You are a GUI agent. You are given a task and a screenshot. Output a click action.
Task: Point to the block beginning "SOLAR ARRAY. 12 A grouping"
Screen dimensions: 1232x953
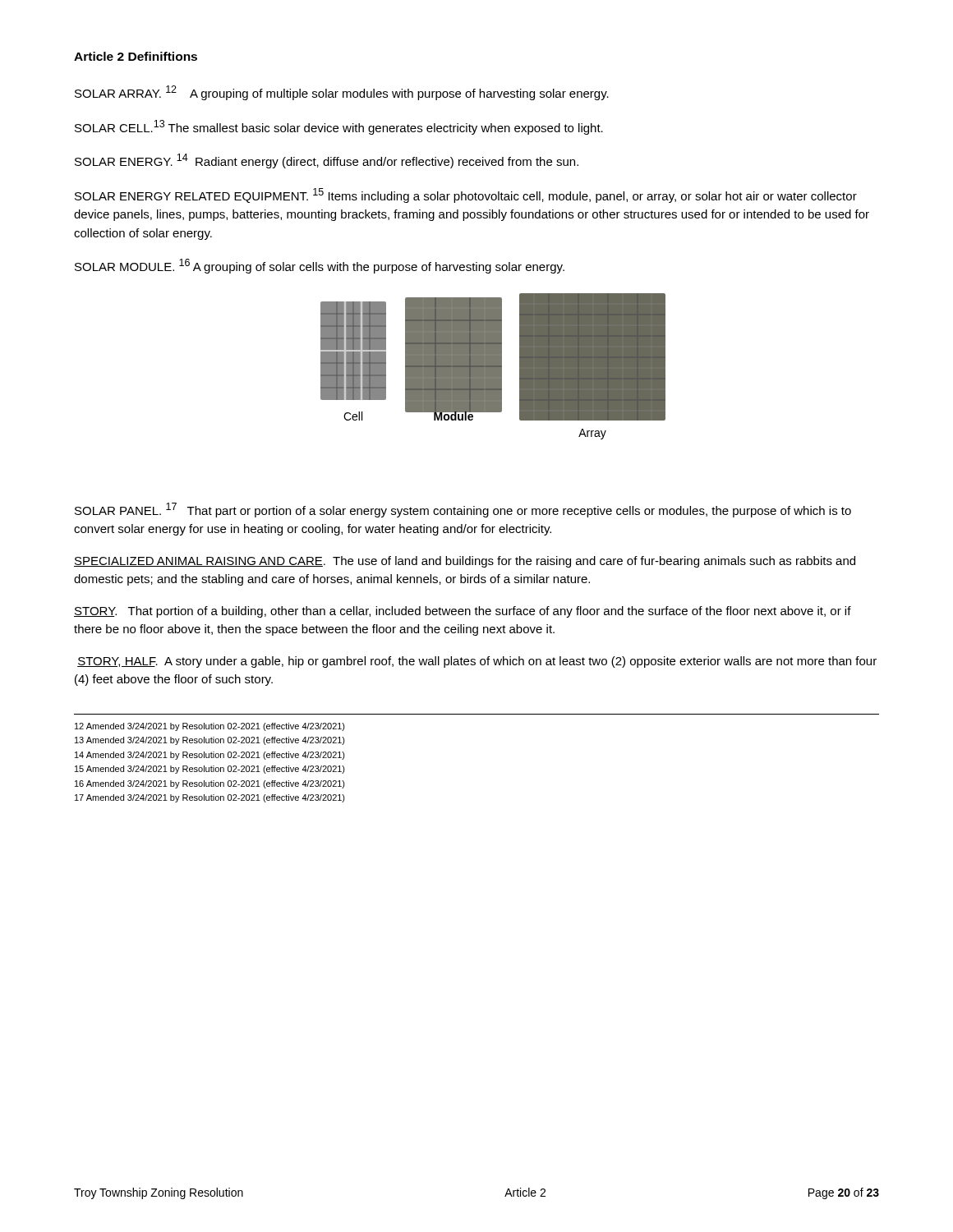(x=342, y=92)
